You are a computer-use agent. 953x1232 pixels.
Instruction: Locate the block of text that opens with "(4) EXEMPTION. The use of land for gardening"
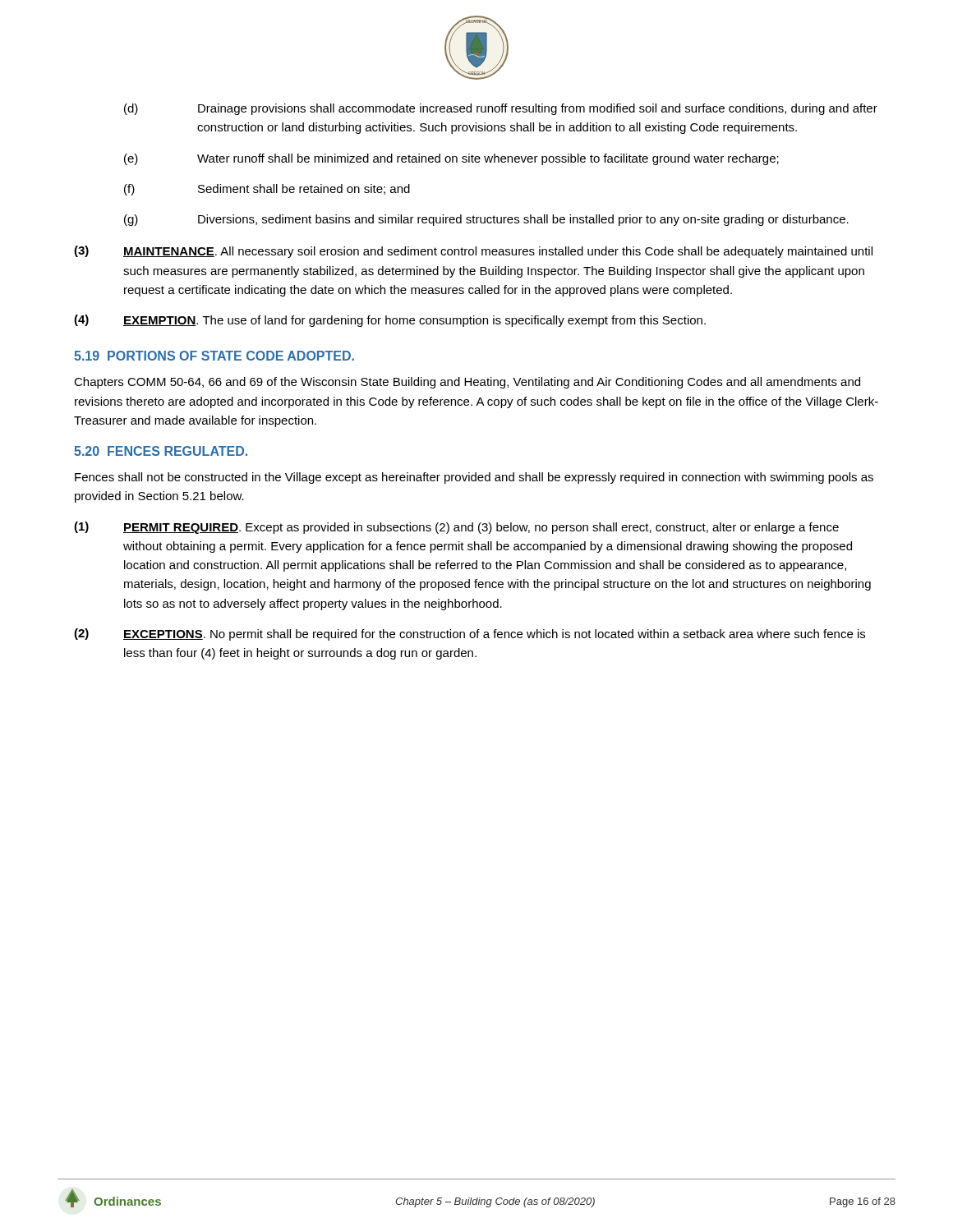click(476, 320)
